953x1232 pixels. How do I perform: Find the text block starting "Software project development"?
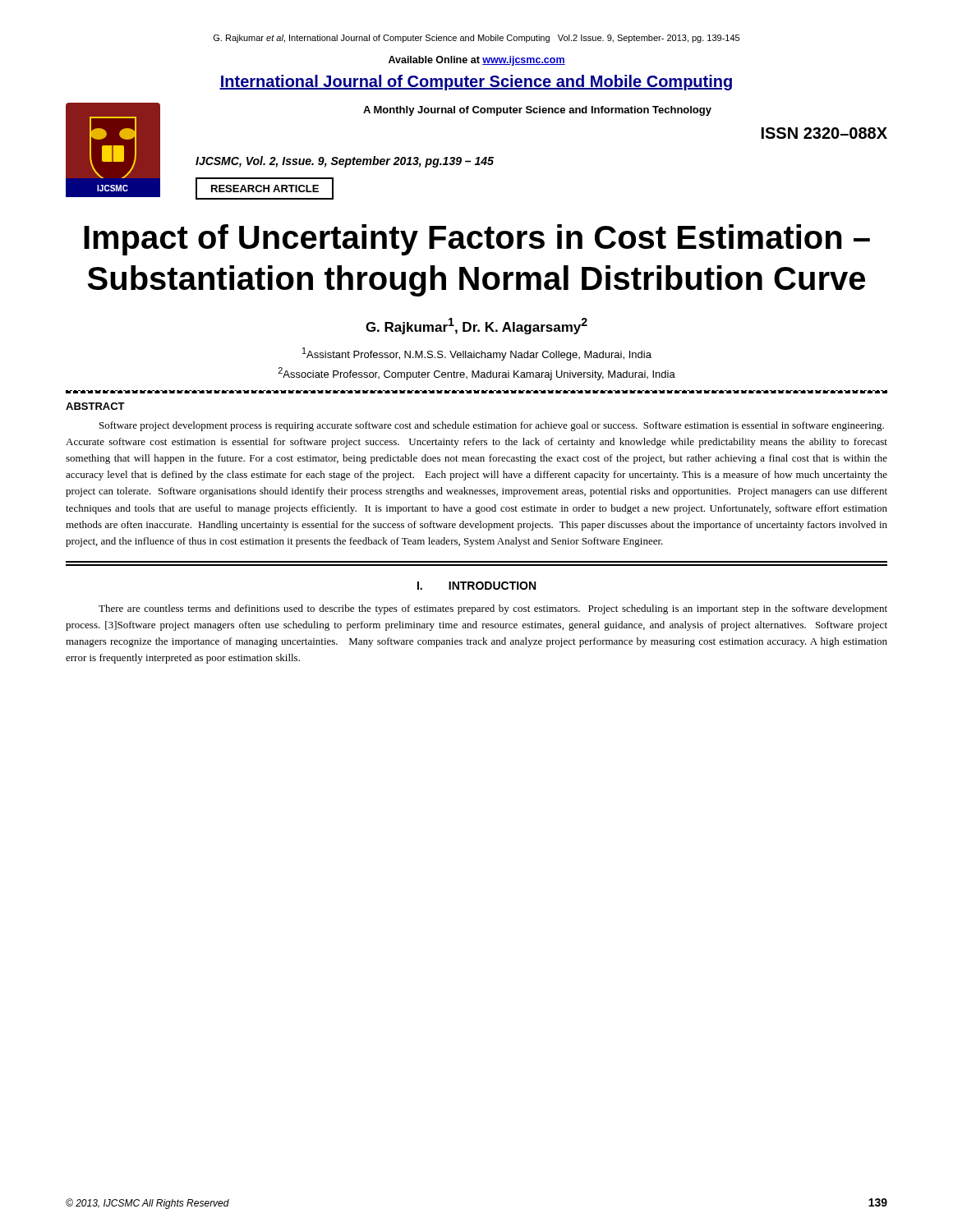tap(476, 483)
